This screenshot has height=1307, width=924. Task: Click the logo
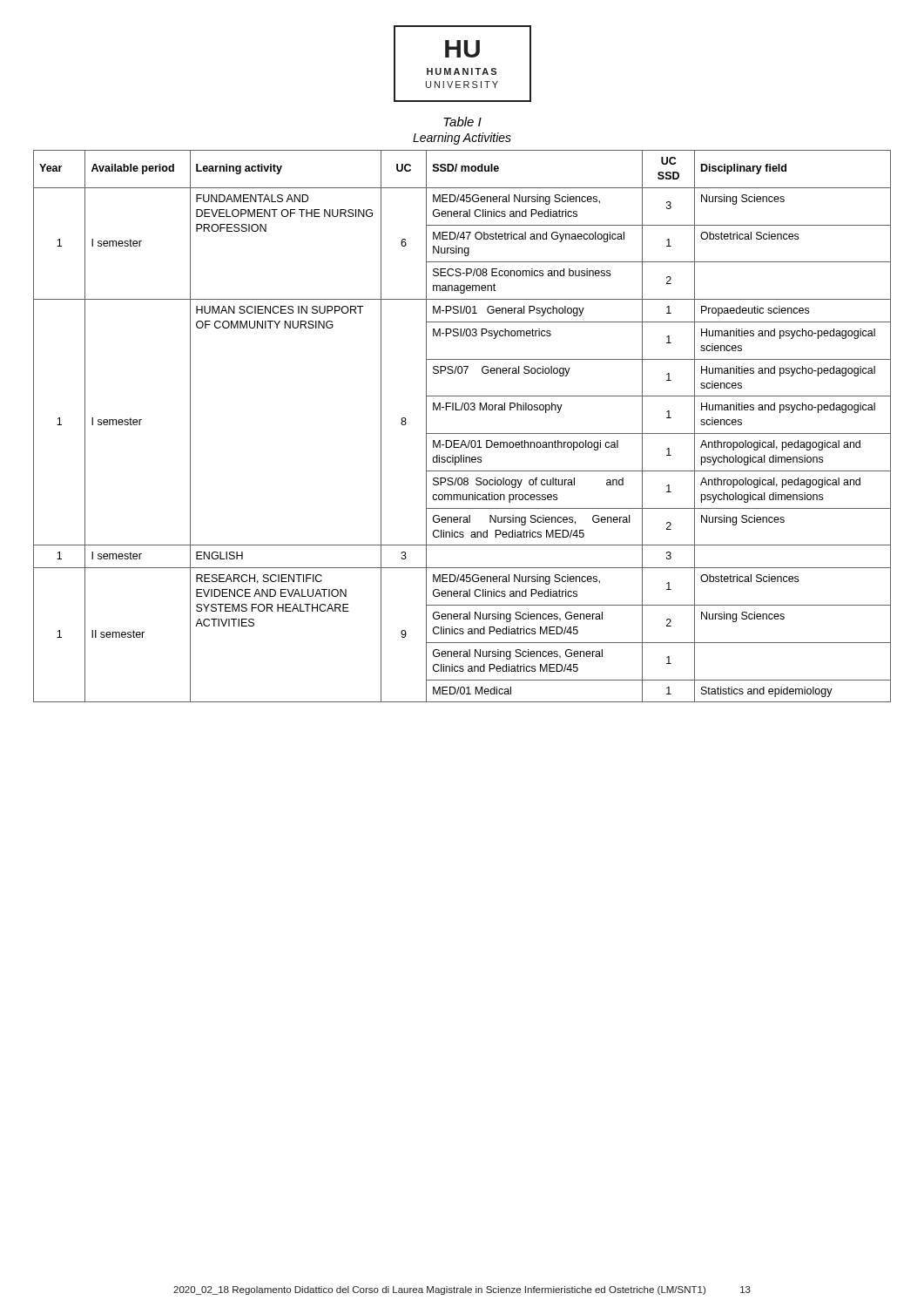(462, 57)
